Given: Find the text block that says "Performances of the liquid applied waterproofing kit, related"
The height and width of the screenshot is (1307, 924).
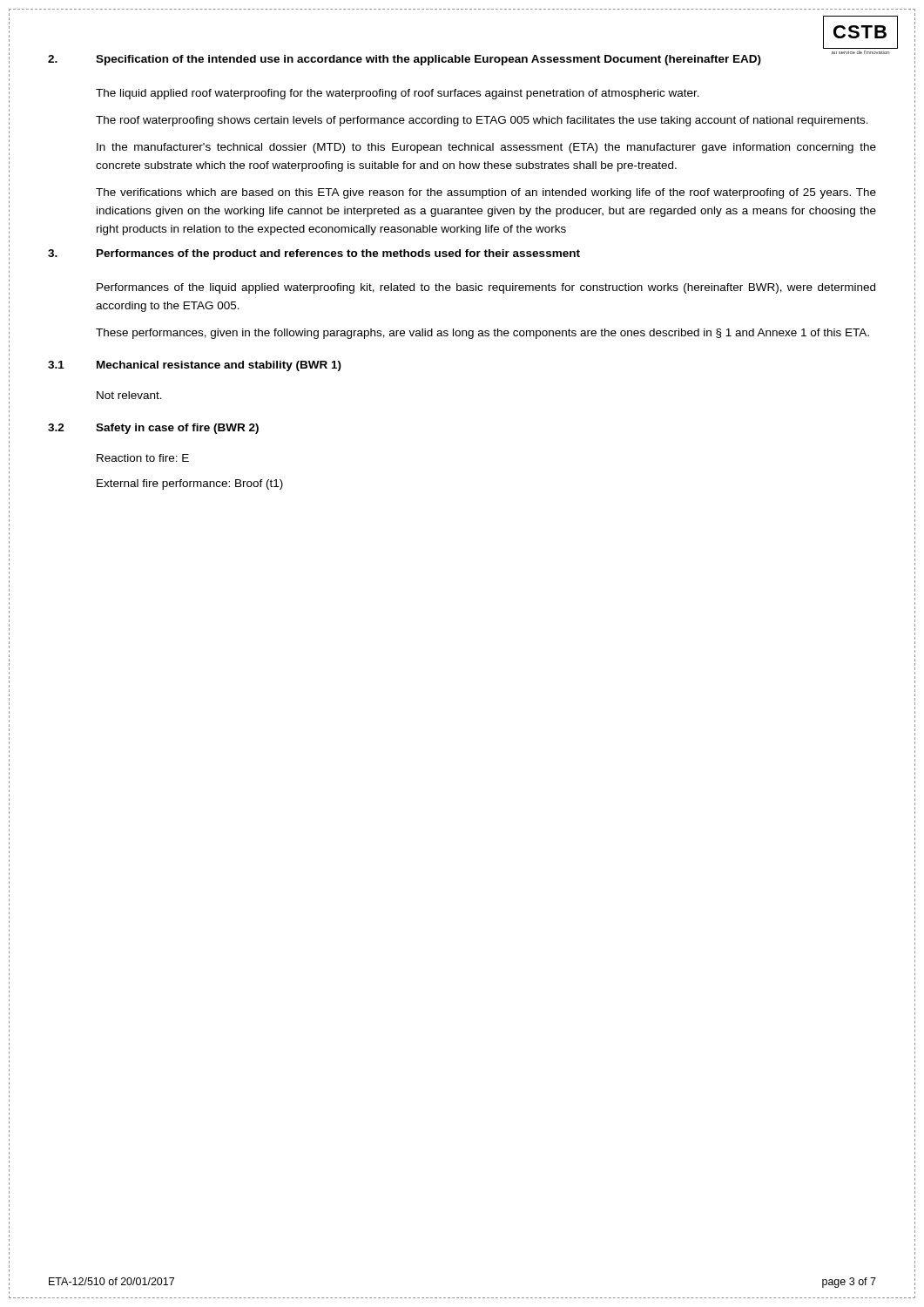Looking at the screenshot, I should 486,297.
